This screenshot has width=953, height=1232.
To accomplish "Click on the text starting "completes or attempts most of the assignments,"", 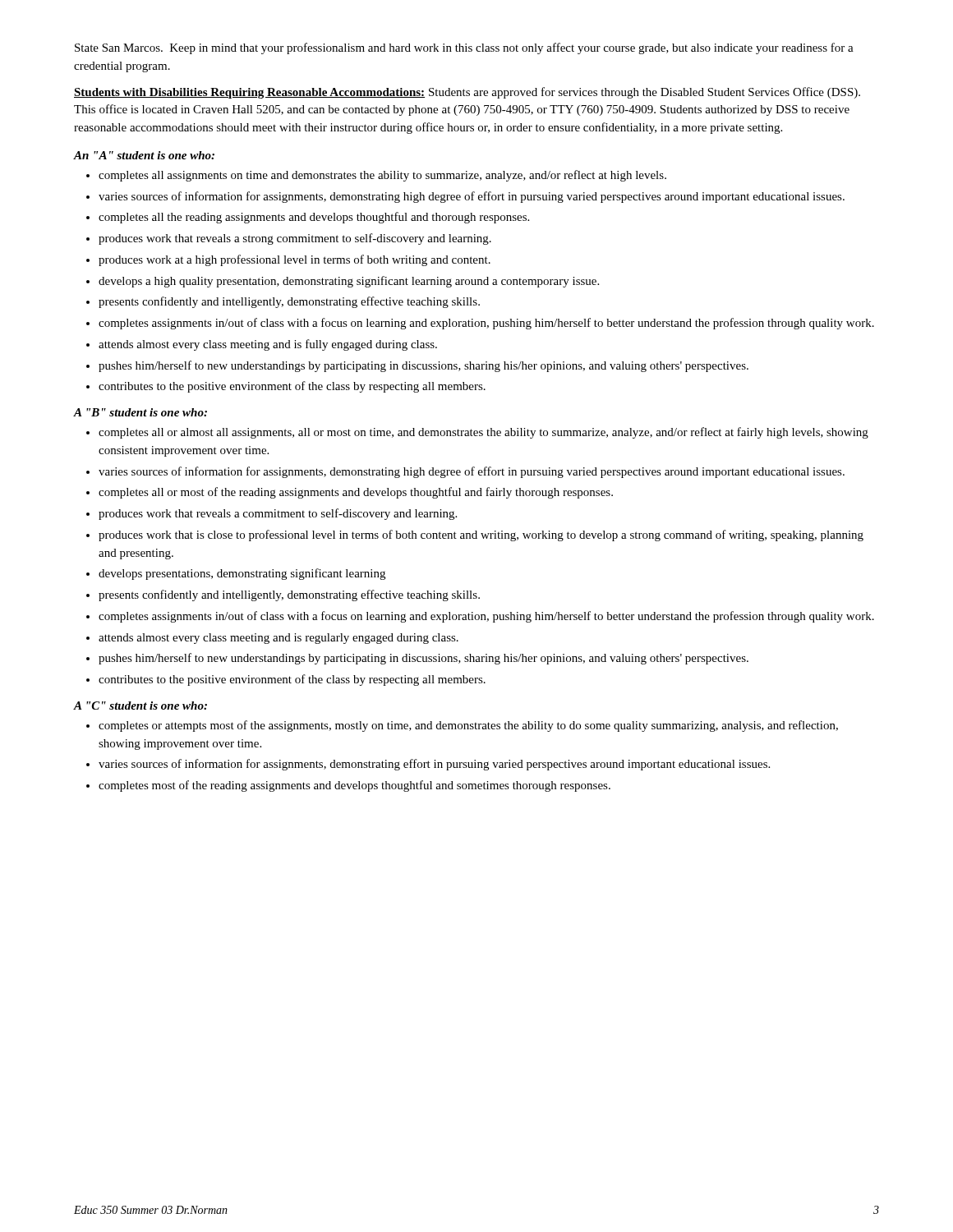I will pos(476,735).
